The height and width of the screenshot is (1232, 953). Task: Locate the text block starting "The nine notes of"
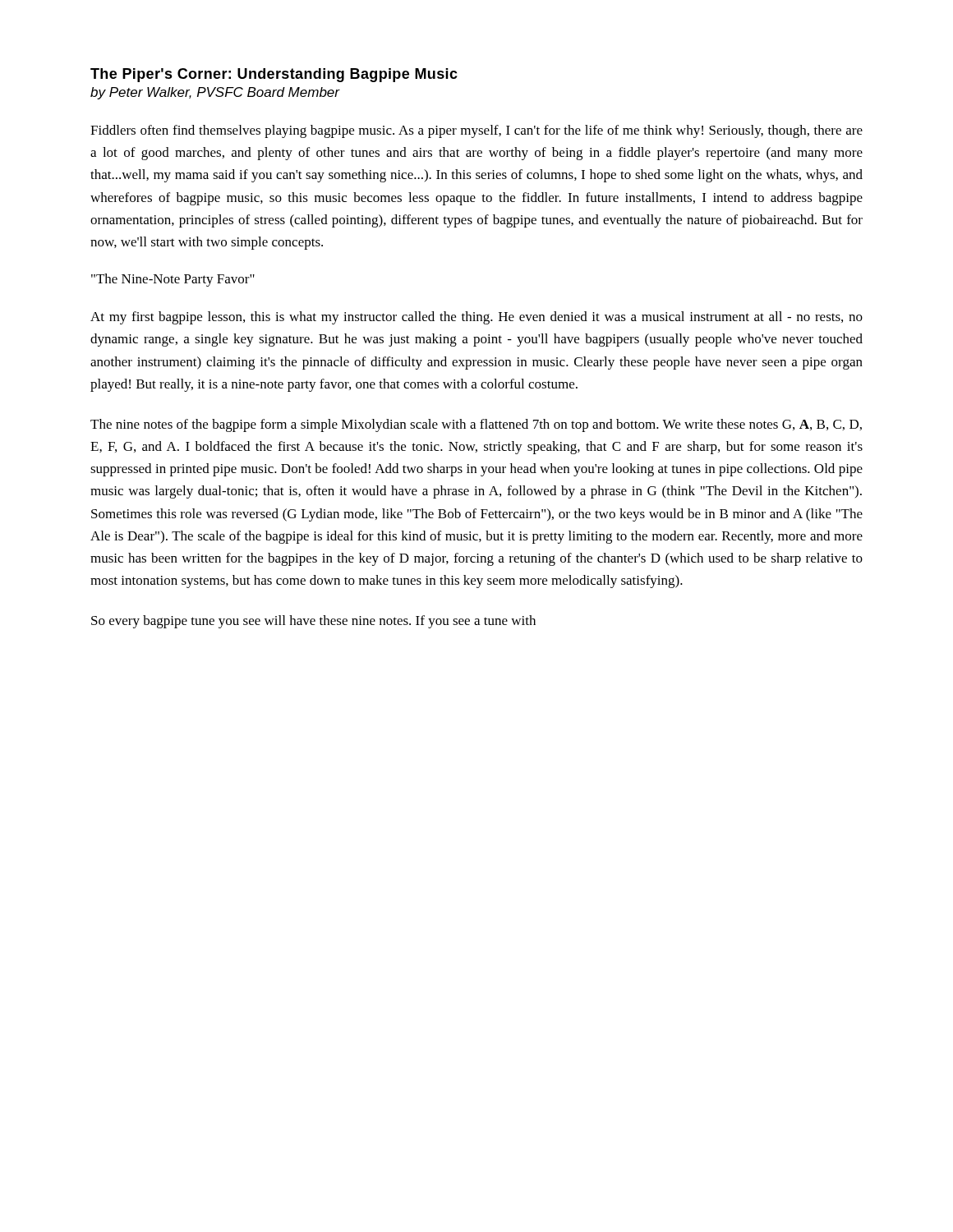tap(476, 502)
